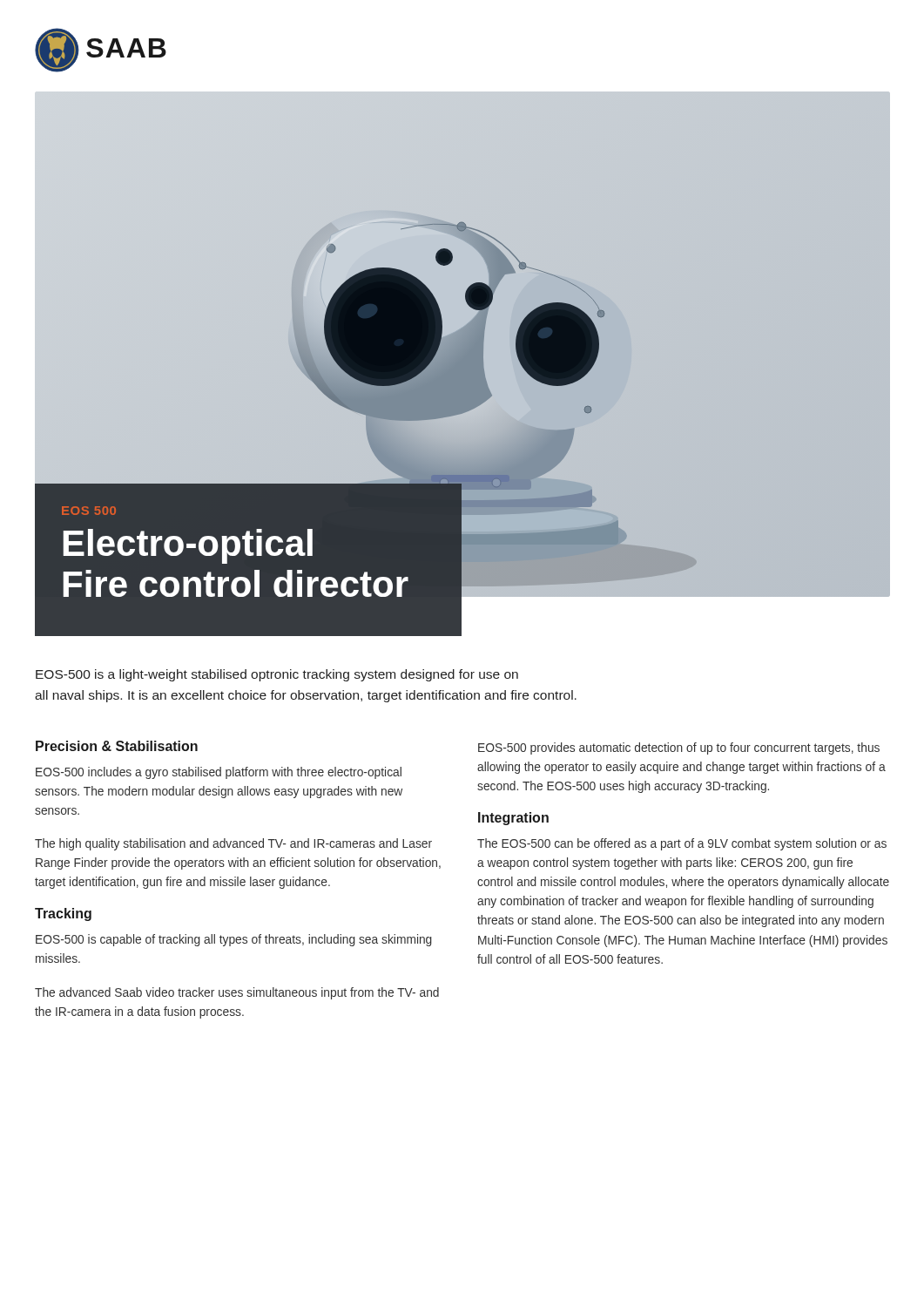Find the block on this page that starts "EOS-500 provides automatic detection of"
924x1307 pixels.
[681, 767]
